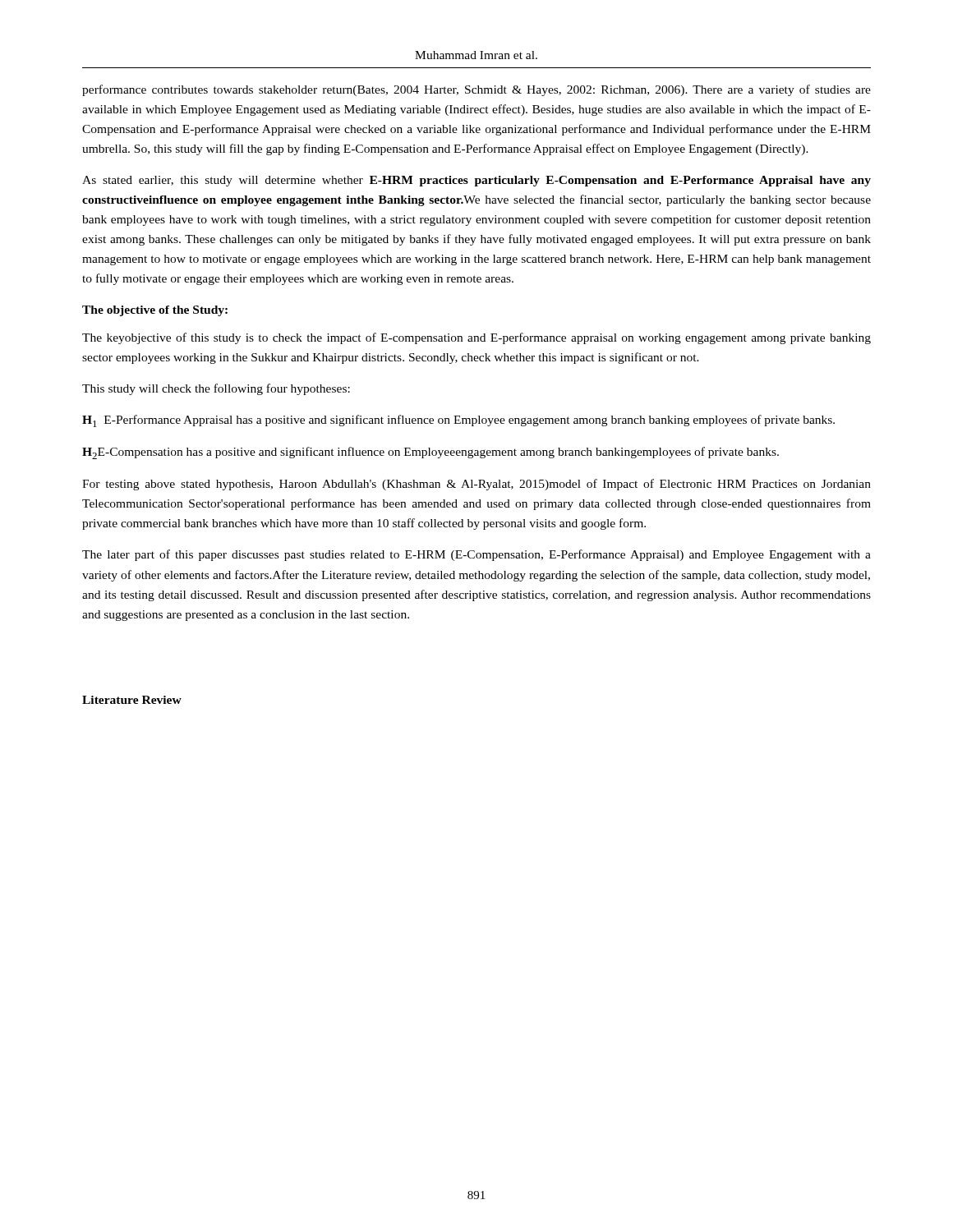The width and height of the screenshot is (953, 1232).
Task: Find the text block with the text "The later part of this paper discusses past"
Action: pyautogui.click(x=476, y=584)
